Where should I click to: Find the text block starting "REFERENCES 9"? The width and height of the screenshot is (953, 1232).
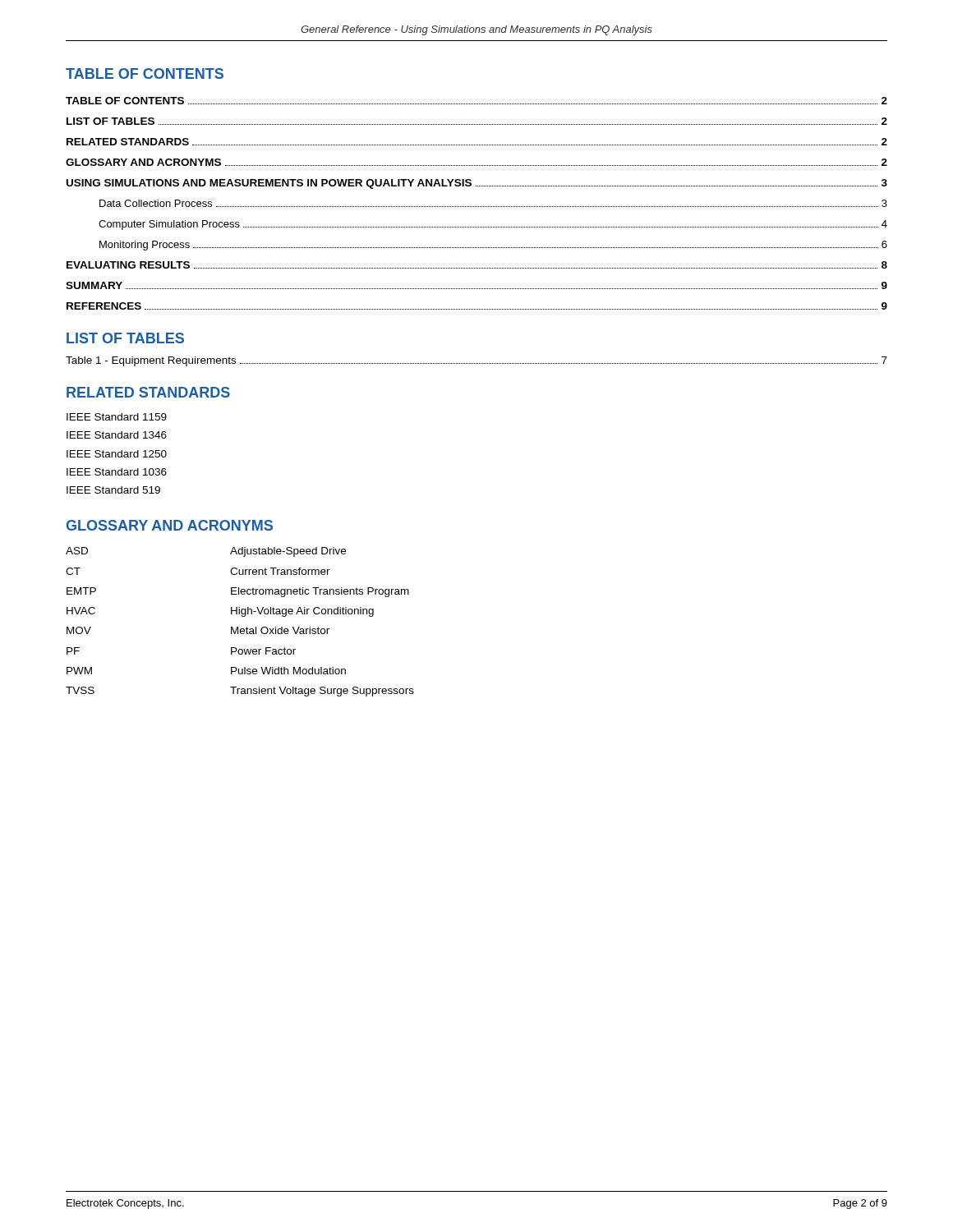(x=476, y=306)
